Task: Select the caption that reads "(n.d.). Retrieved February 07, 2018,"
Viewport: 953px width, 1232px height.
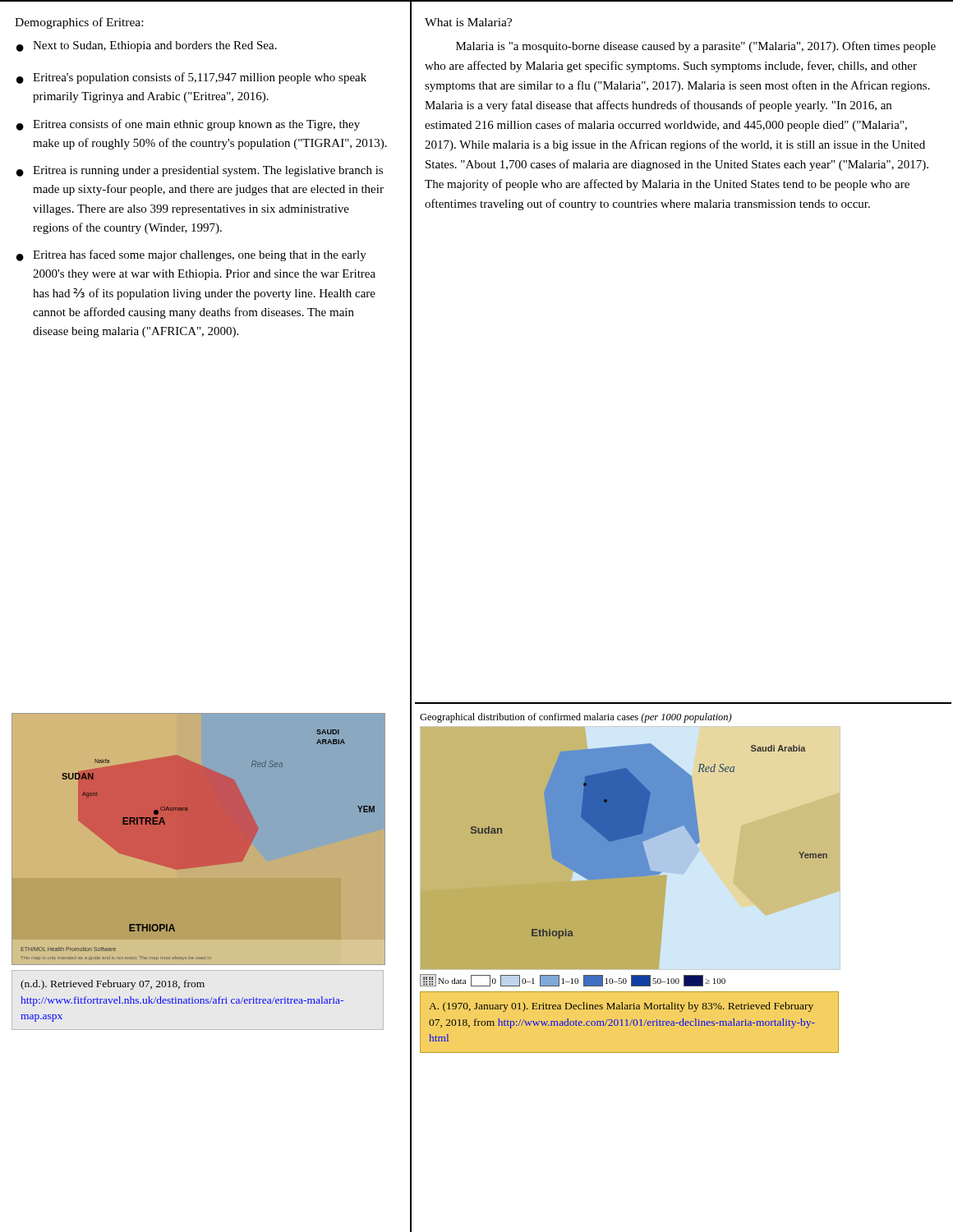Action: [182, 1000]
